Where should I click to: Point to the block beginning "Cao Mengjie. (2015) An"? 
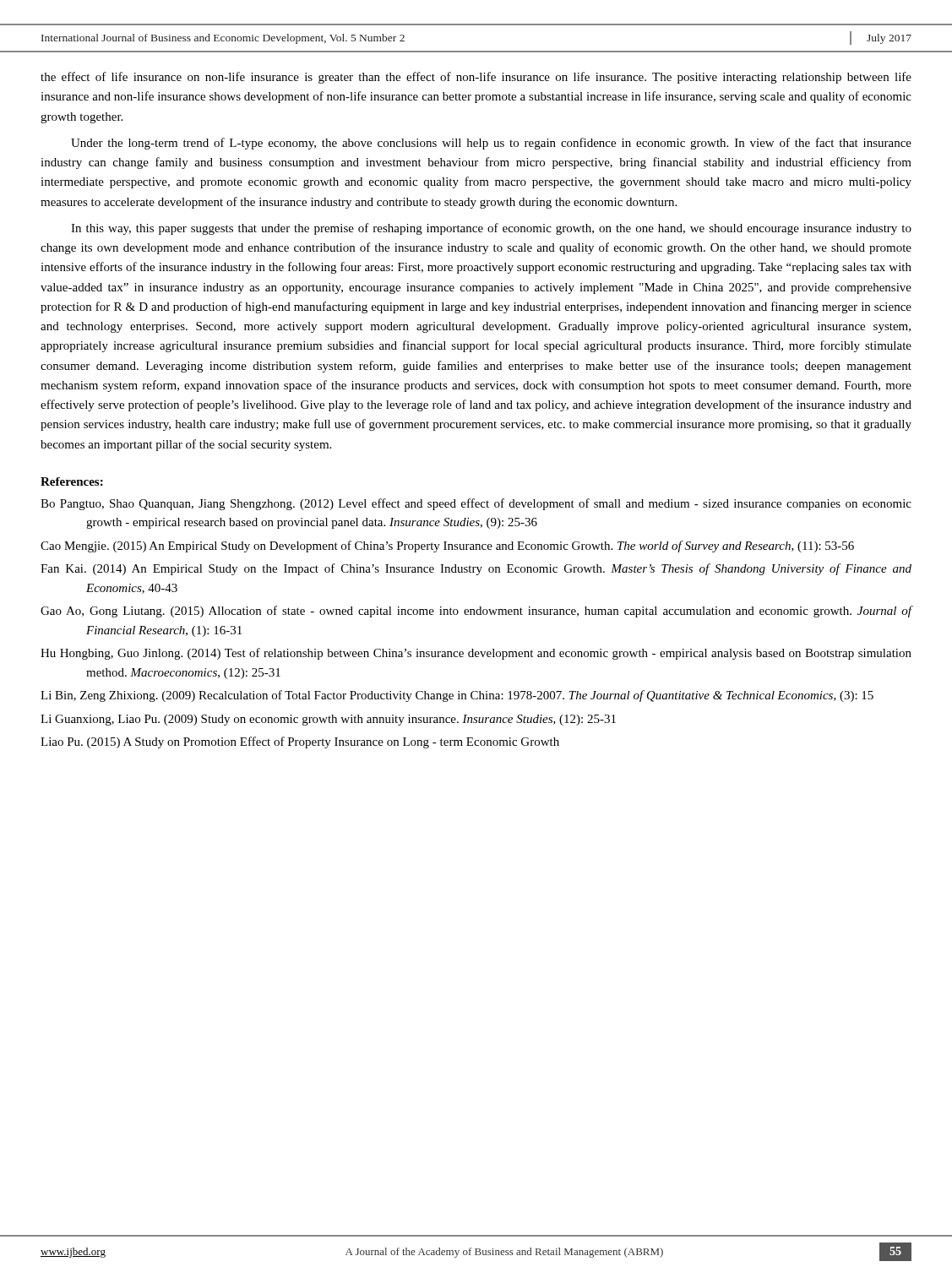pyautogui.click(x=447, y=545)
